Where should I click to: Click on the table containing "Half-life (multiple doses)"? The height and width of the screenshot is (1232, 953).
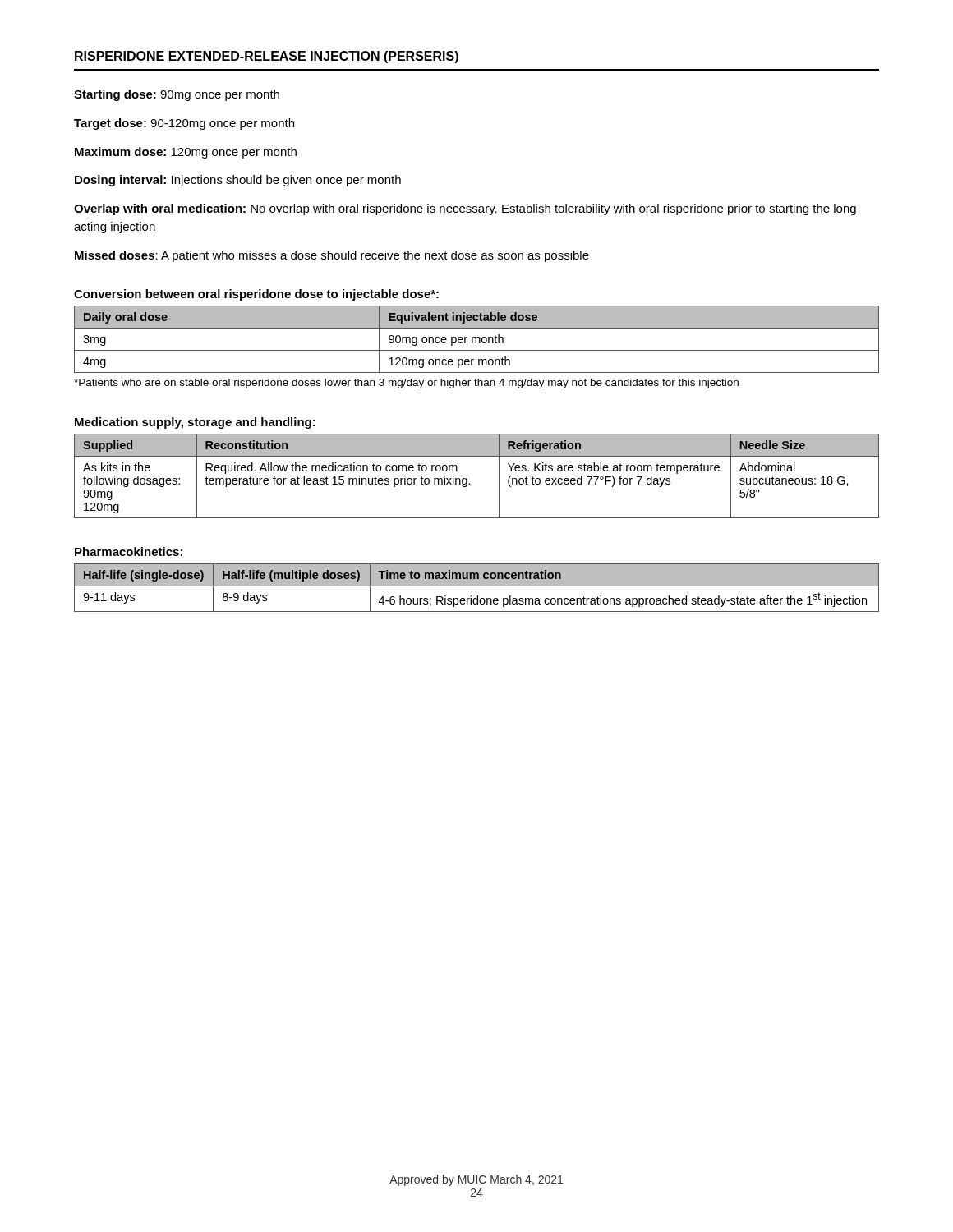click(476, 588)
